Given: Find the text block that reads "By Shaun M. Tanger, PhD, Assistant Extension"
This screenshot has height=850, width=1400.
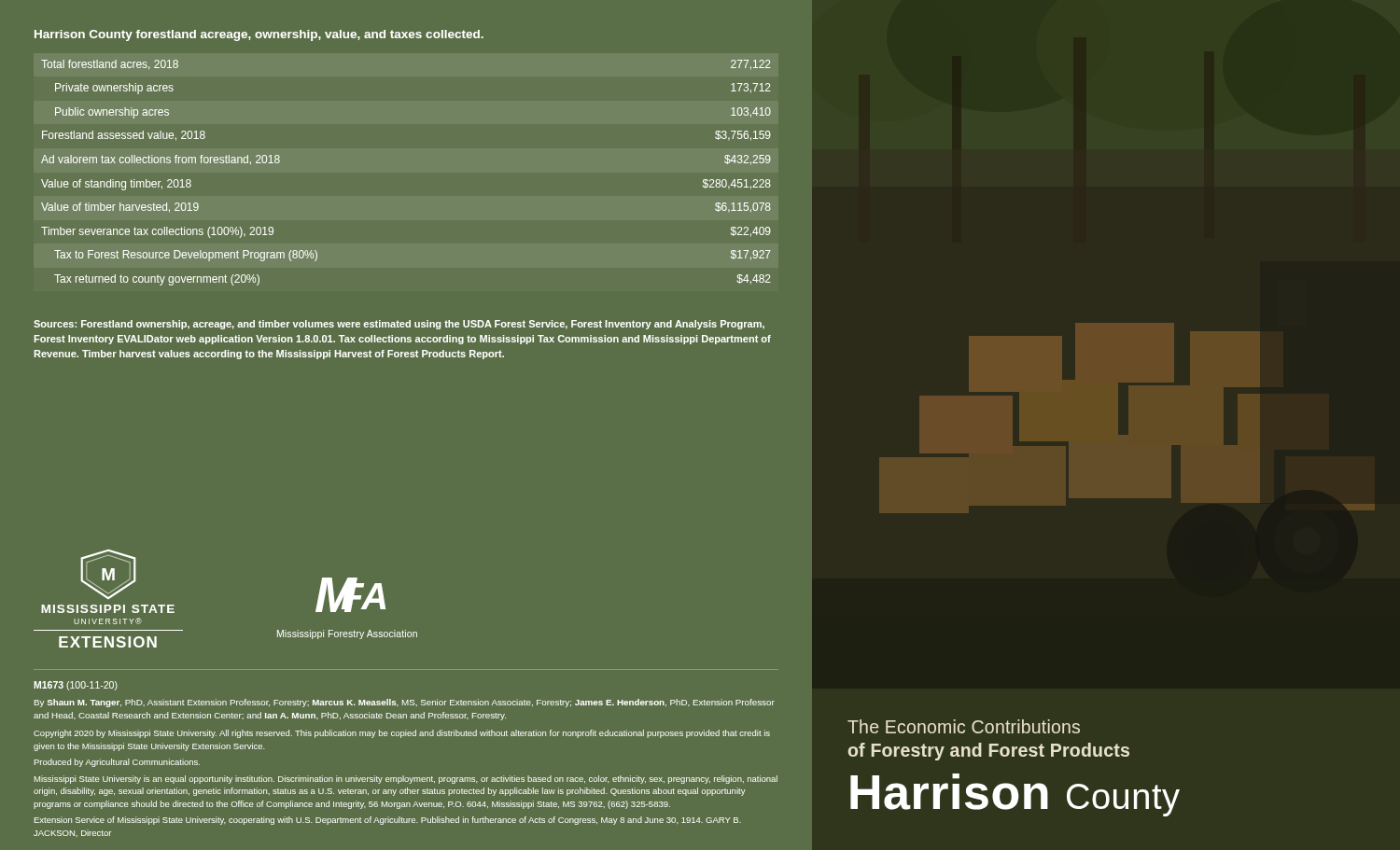Looking at the screenshot, I should (404, 708).
